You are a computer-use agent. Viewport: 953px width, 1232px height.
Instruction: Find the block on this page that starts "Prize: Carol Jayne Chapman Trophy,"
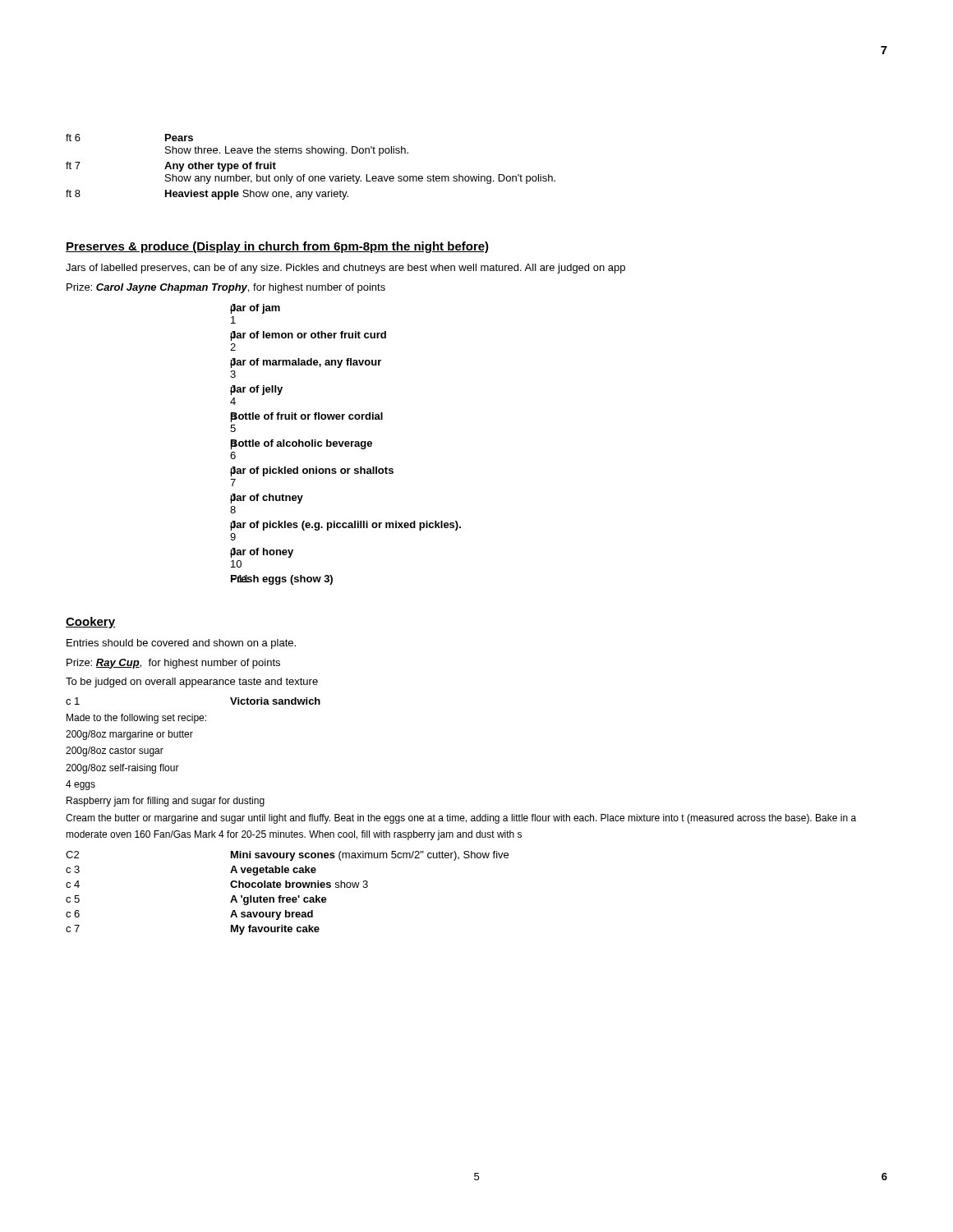[x=226, y=287]
